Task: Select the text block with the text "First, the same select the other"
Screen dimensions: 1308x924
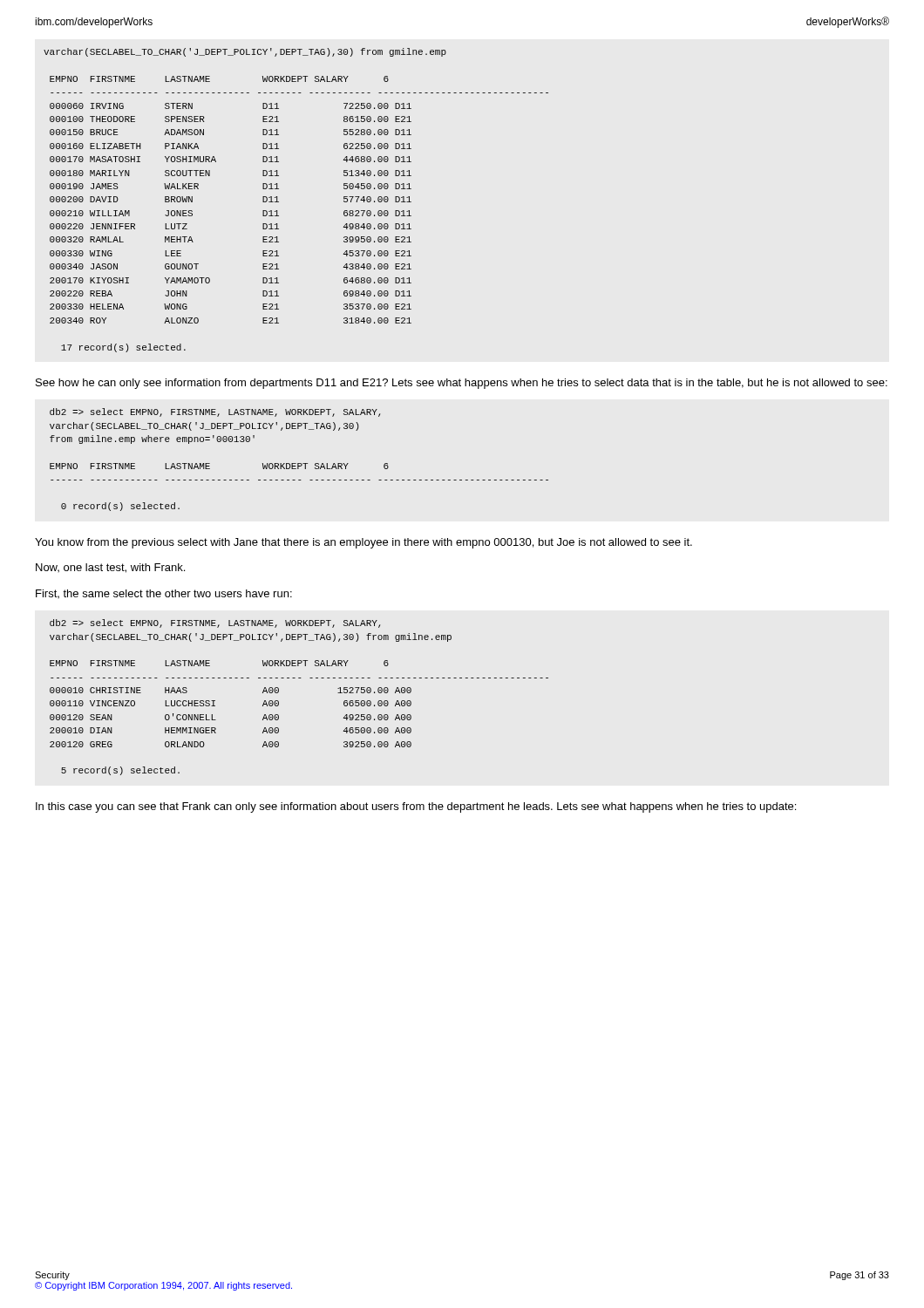Action: click(164, 593)
